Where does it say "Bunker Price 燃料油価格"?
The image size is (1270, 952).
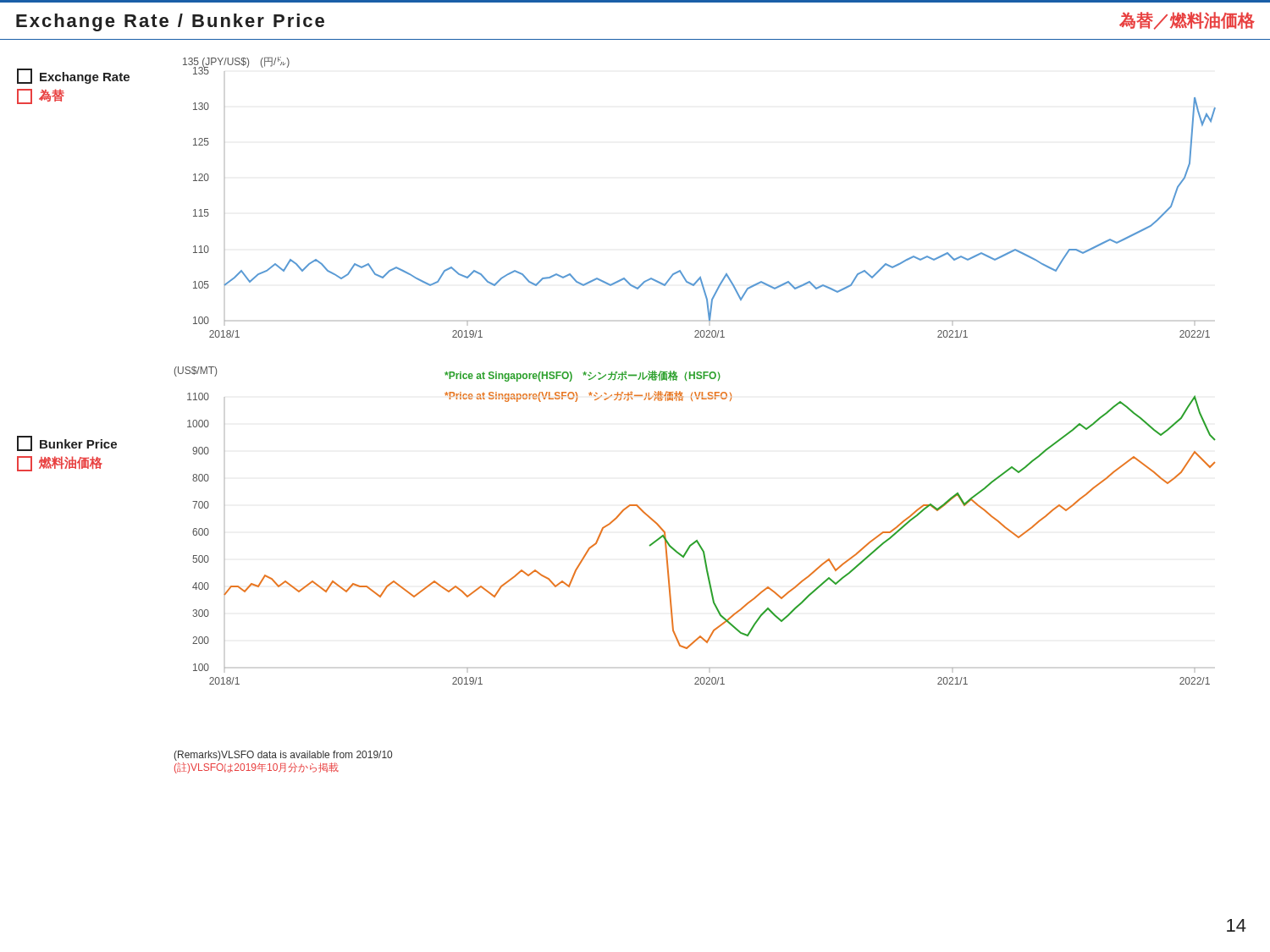pos(95,454)
